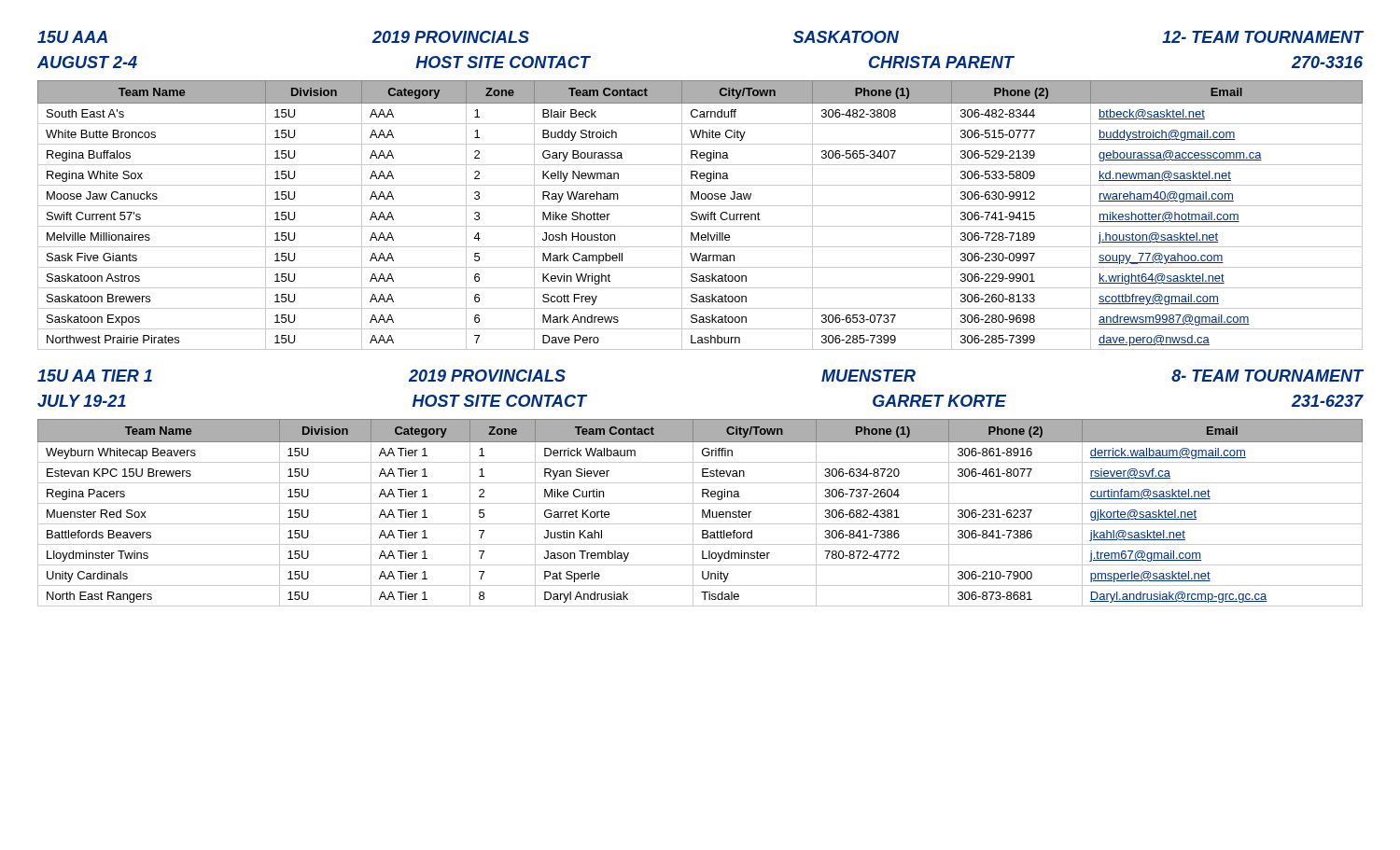
Task: Select the table that reads "AA Tier 1"
Action: [x=700, y=513]
